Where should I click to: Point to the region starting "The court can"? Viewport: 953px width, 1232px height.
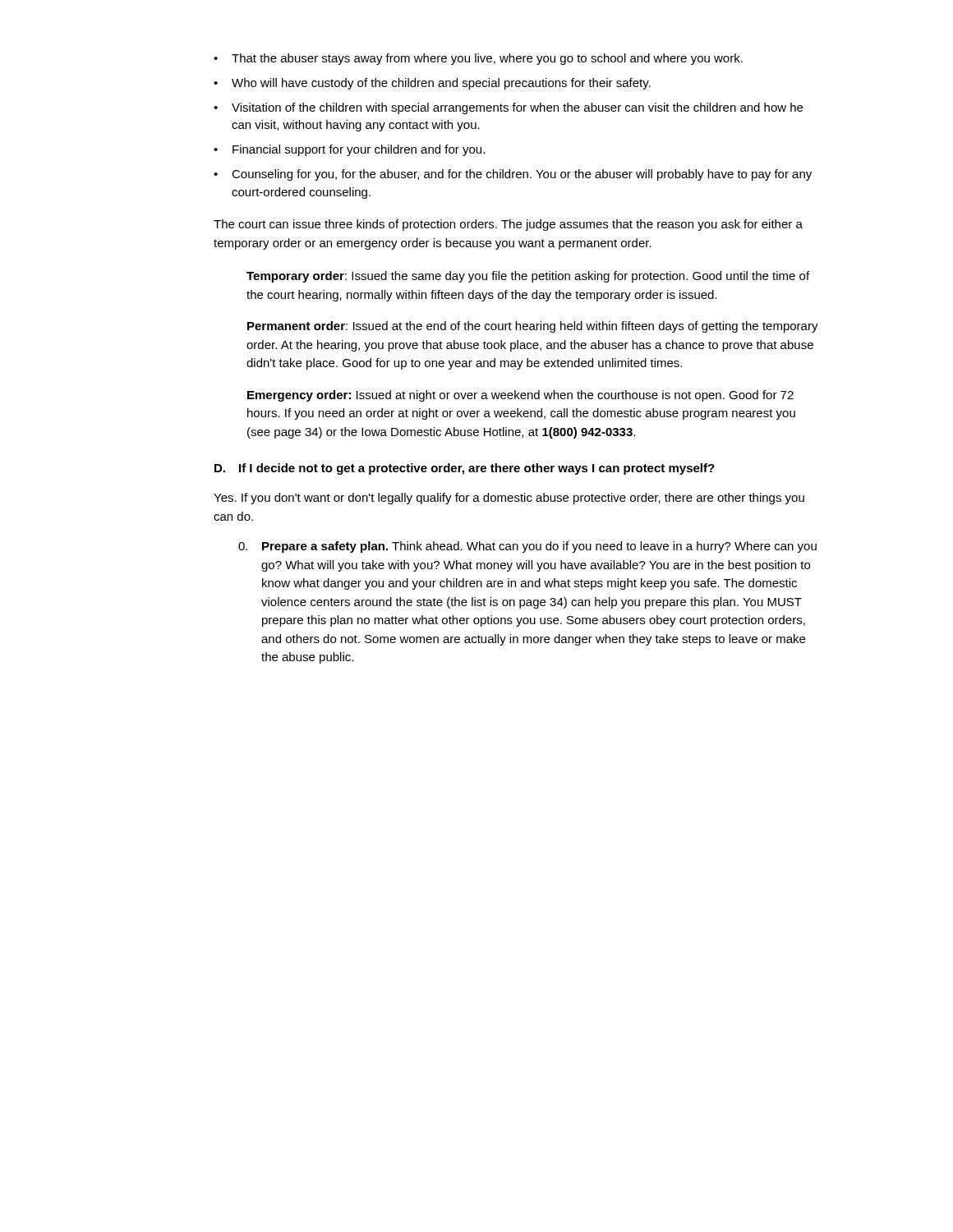(508, 233)
